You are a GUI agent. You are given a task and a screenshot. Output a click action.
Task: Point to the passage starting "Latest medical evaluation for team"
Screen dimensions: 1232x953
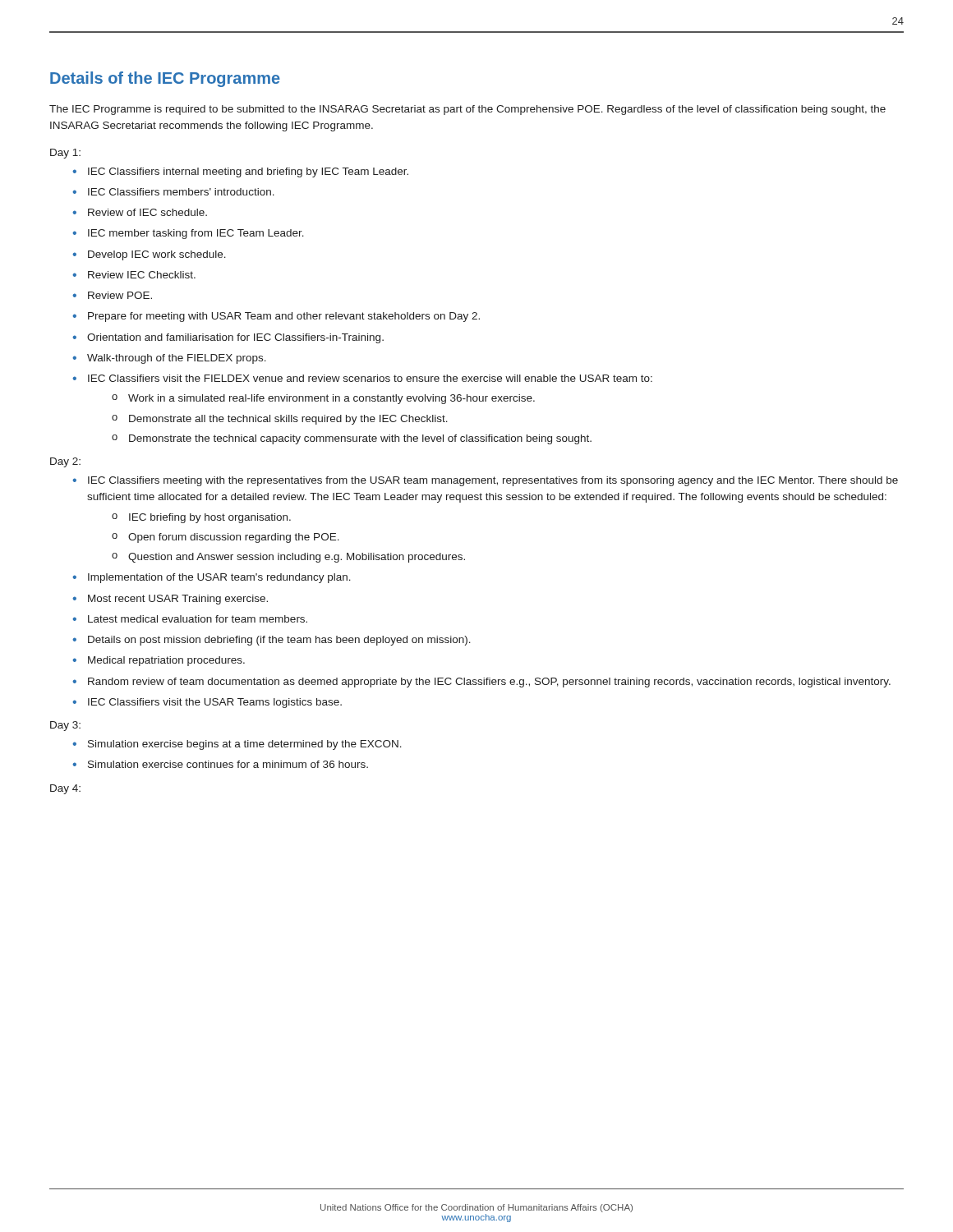(x=190, y=619)
